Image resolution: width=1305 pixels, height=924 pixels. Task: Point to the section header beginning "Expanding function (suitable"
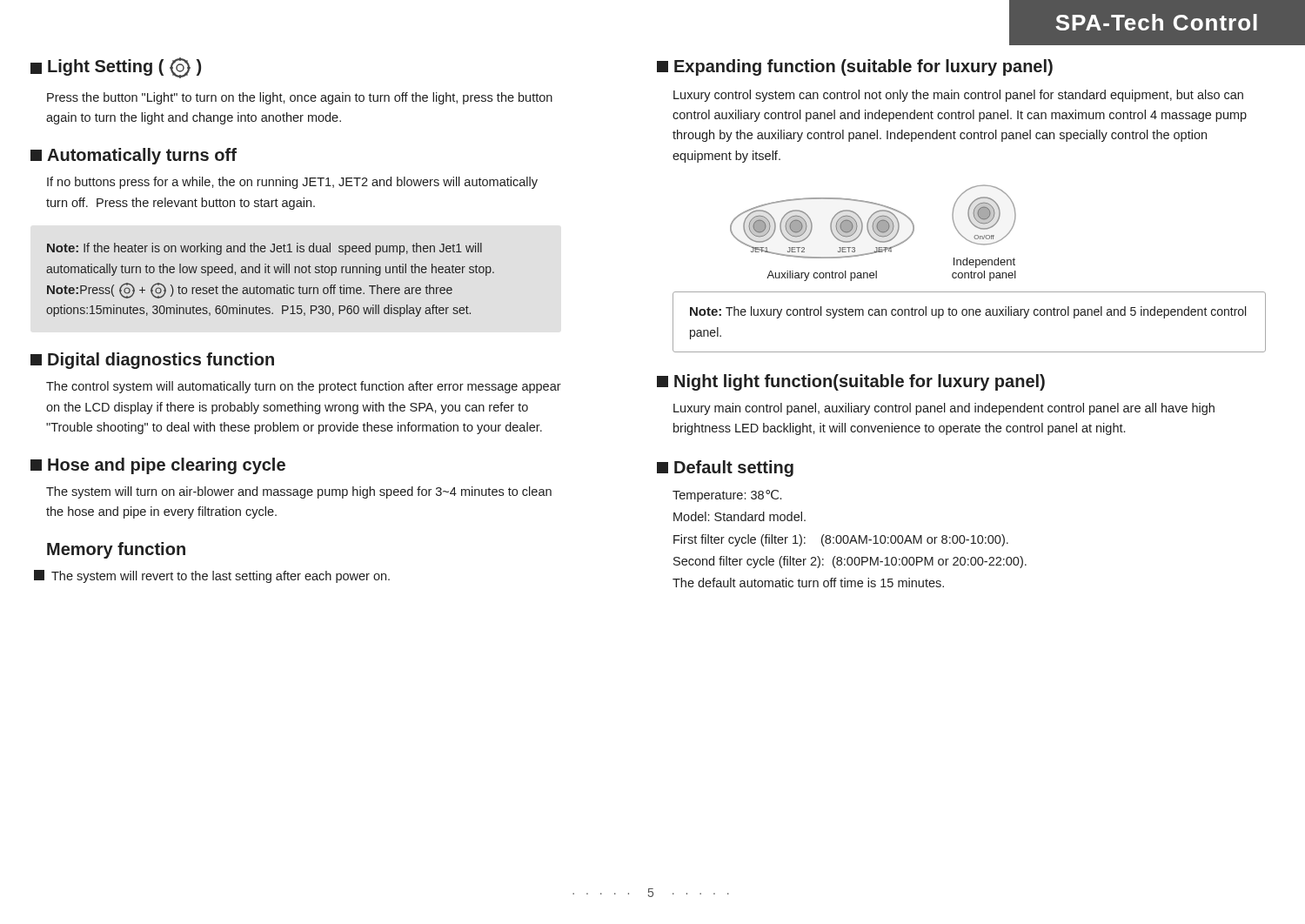pos(855,67)
